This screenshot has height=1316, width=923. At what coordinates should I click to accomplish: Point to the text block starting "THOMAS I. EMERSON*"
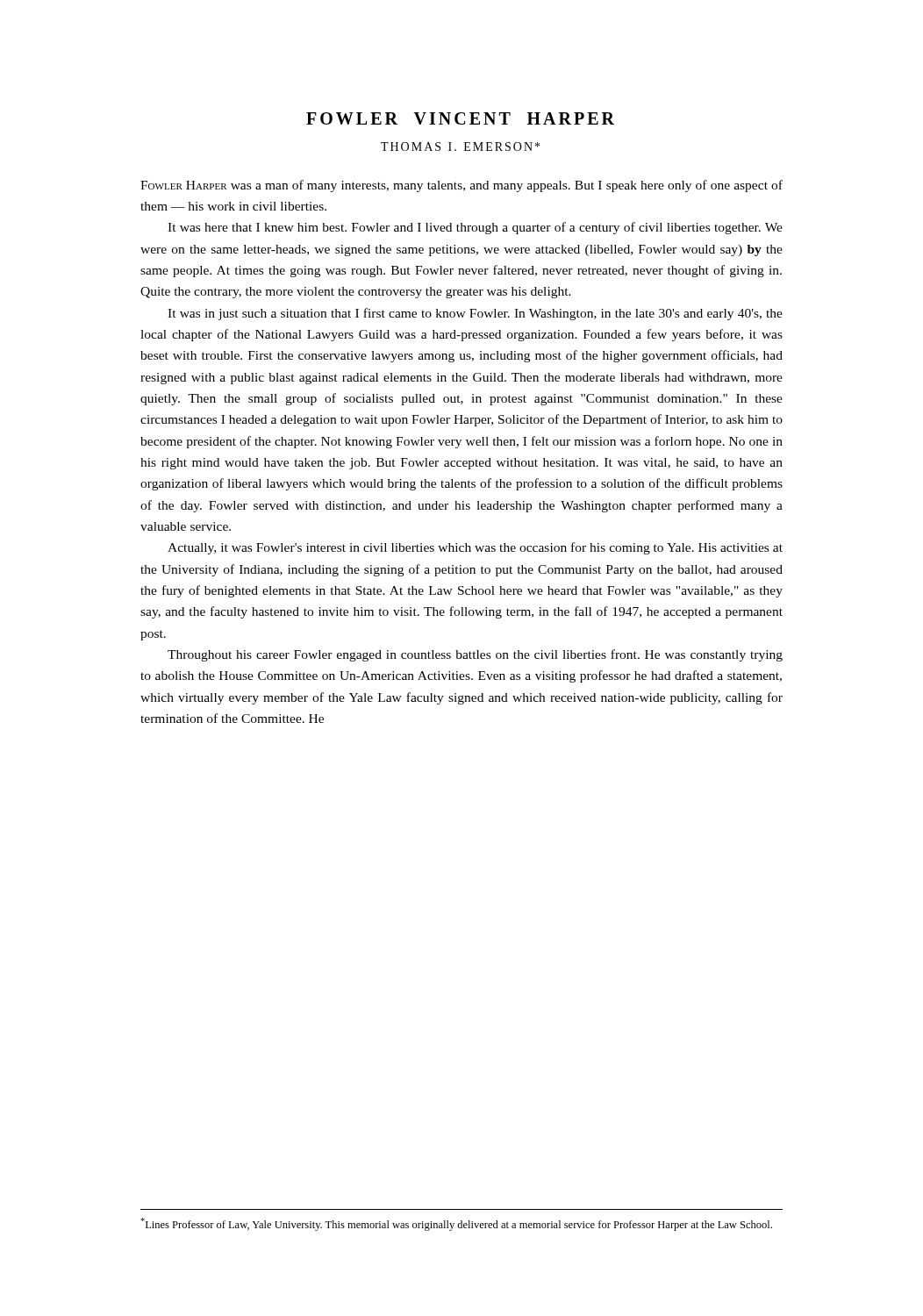(462, 147)
